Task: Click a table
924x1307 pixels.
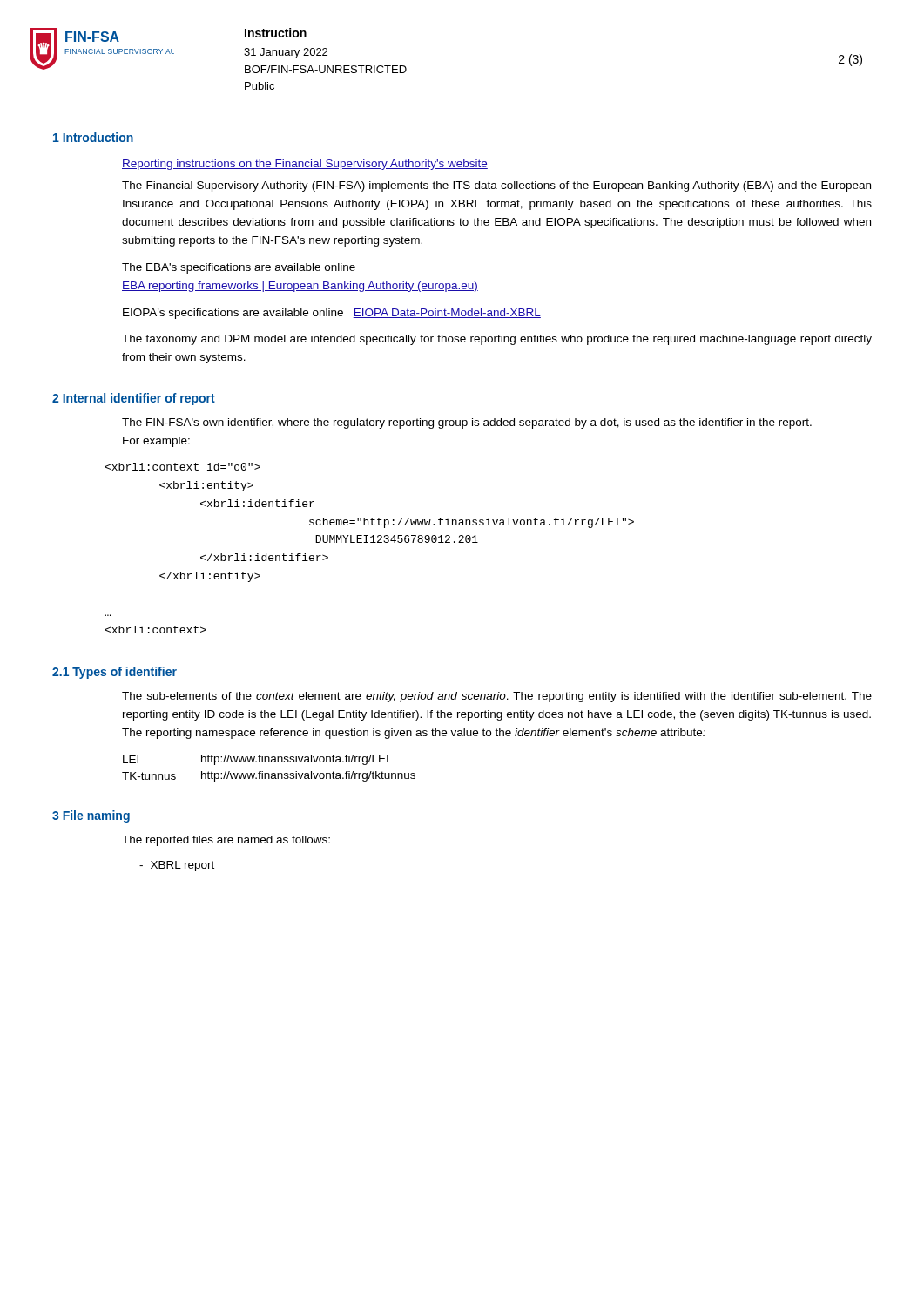Action: (497, 768)
